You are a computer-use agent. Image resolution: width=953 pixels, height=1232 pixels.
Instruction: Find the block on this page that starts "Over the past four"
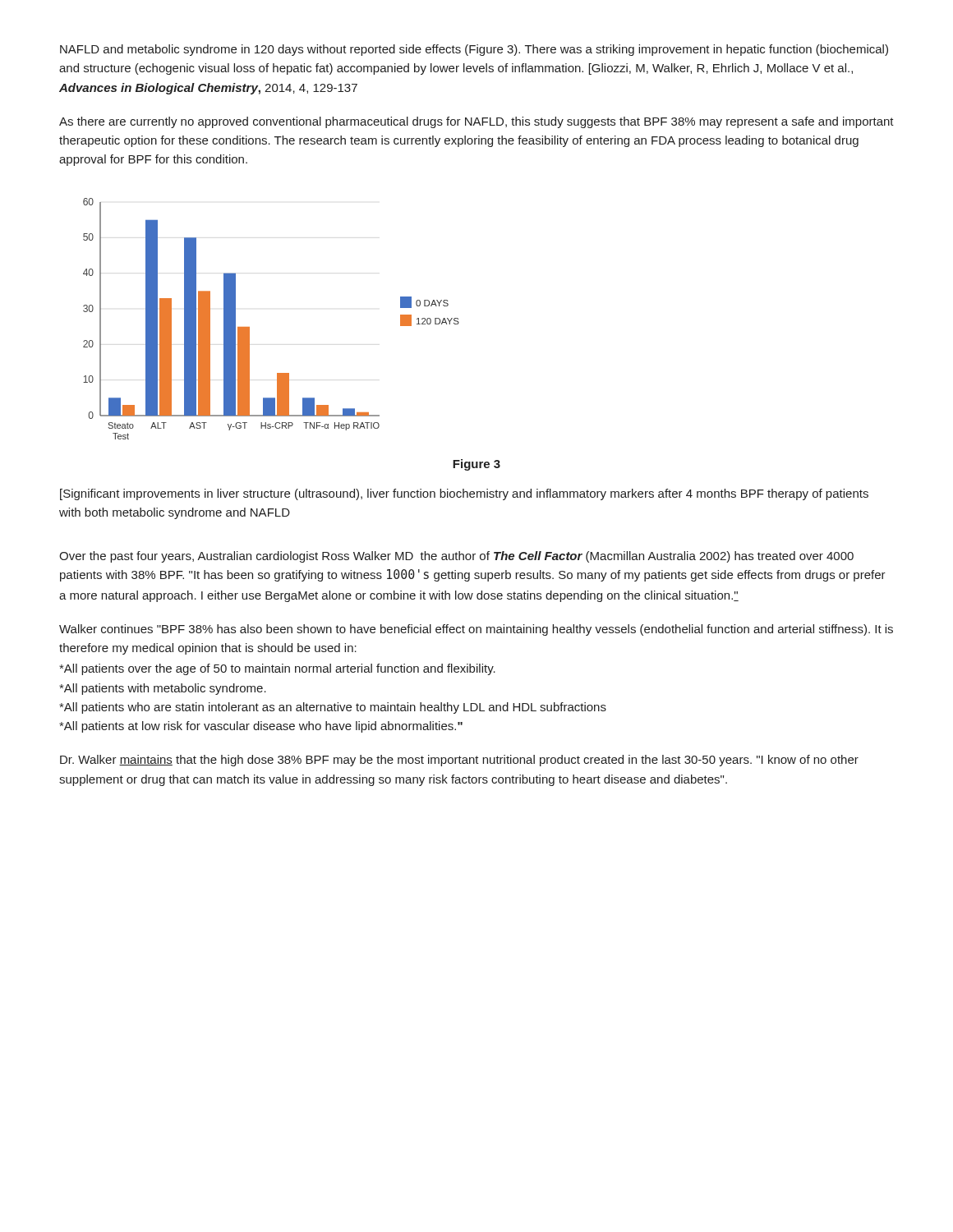(x=472, y=575)
